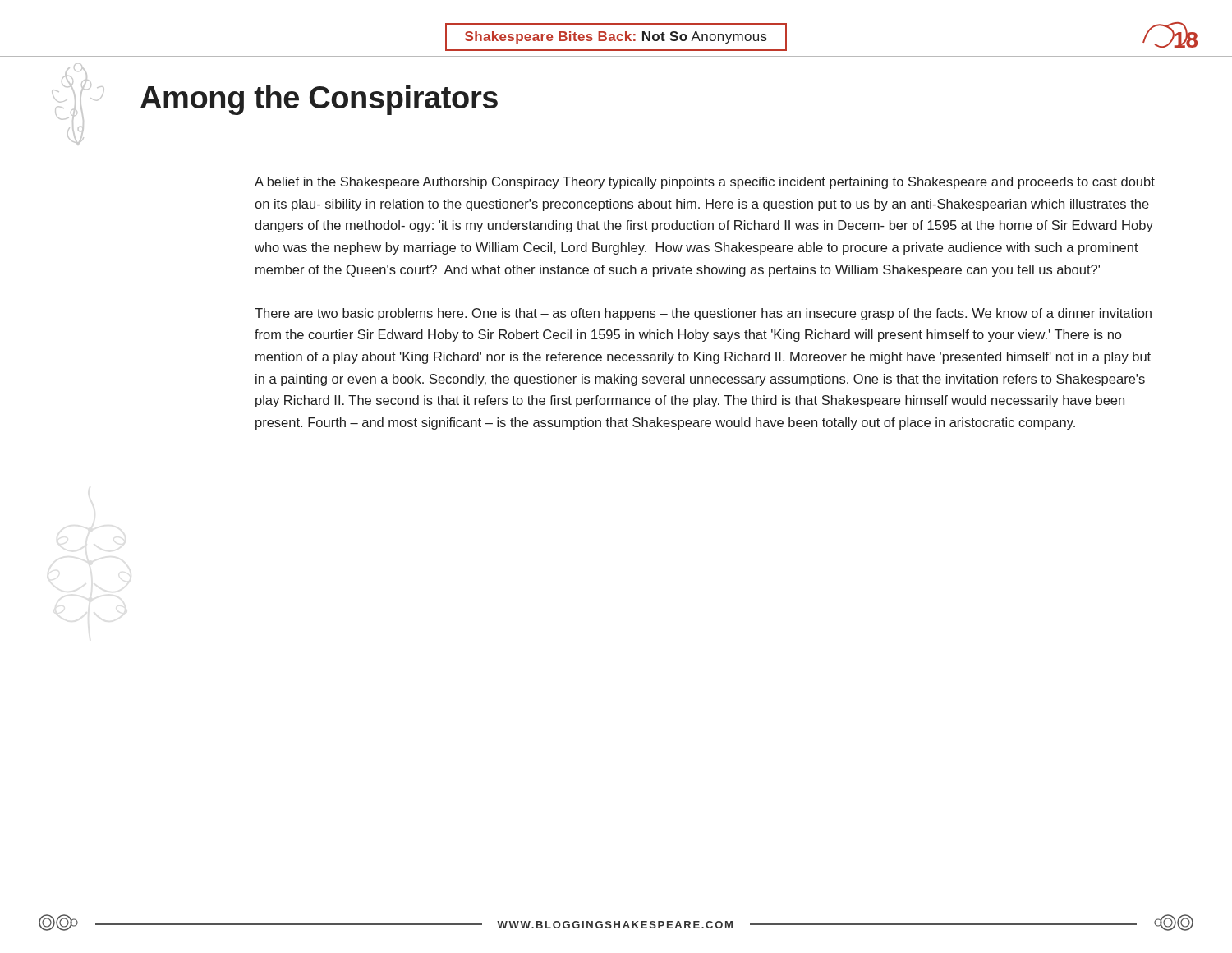
Task: Where is the passage that starts "A belief in the Shakespeare Authorship Conspiracy Theory"?
Action: pos(705,225)
